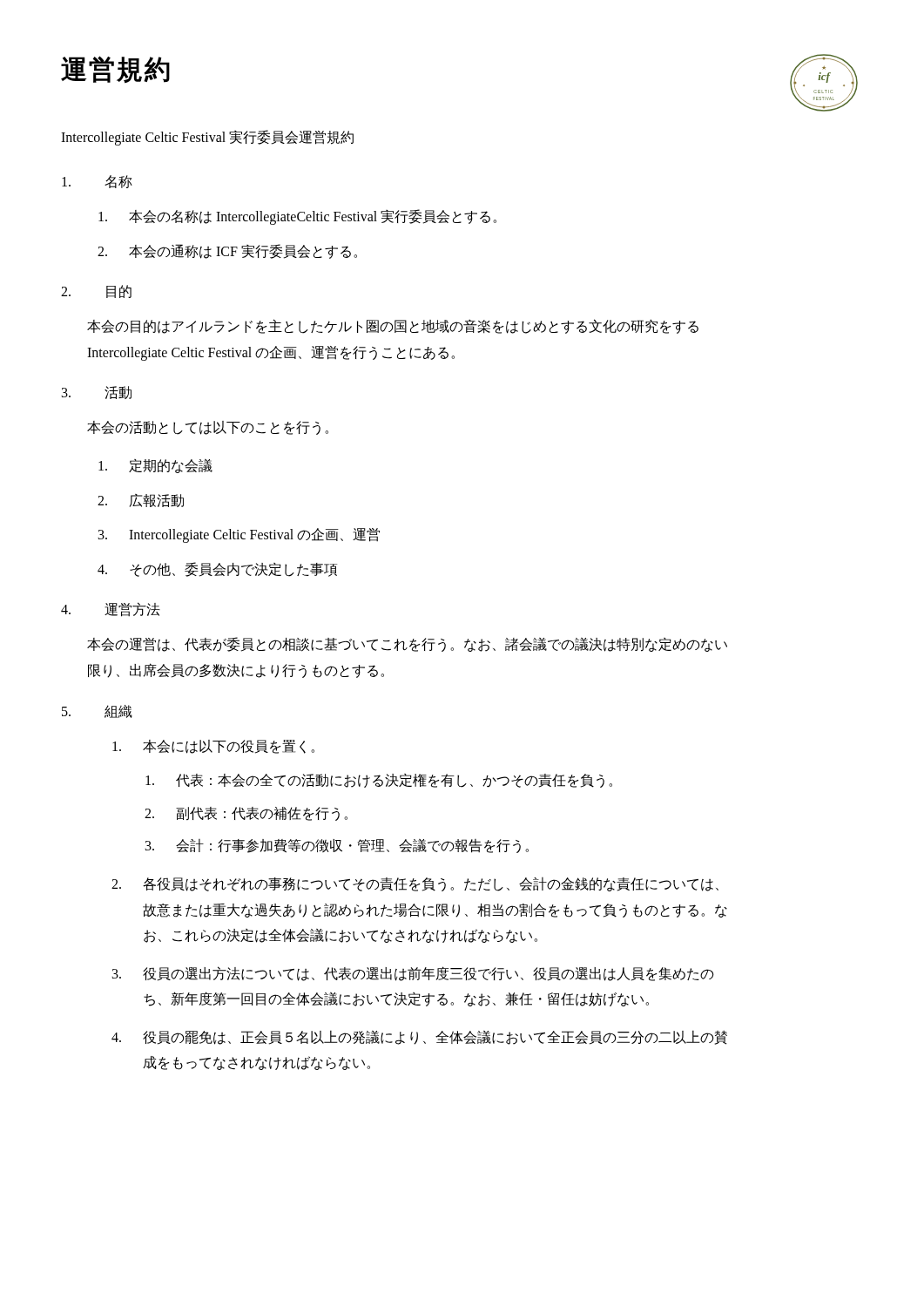Viewport: 924px width, 1307px height.
Task: Where does it say "3. 活動"?
Action: [97, 394]
